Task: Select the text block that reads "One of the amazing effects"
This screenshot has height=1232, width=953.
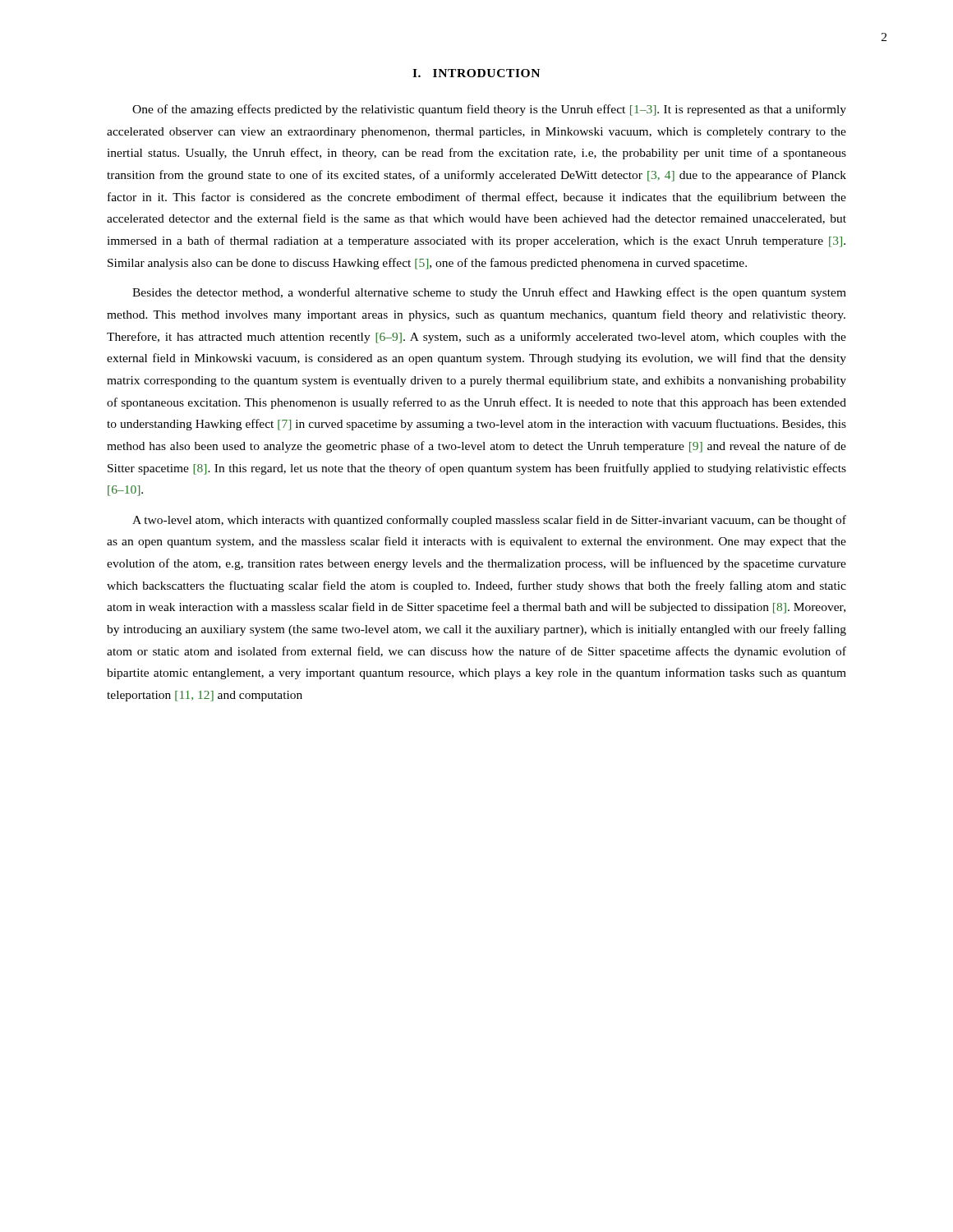Action: pos(476,185)
